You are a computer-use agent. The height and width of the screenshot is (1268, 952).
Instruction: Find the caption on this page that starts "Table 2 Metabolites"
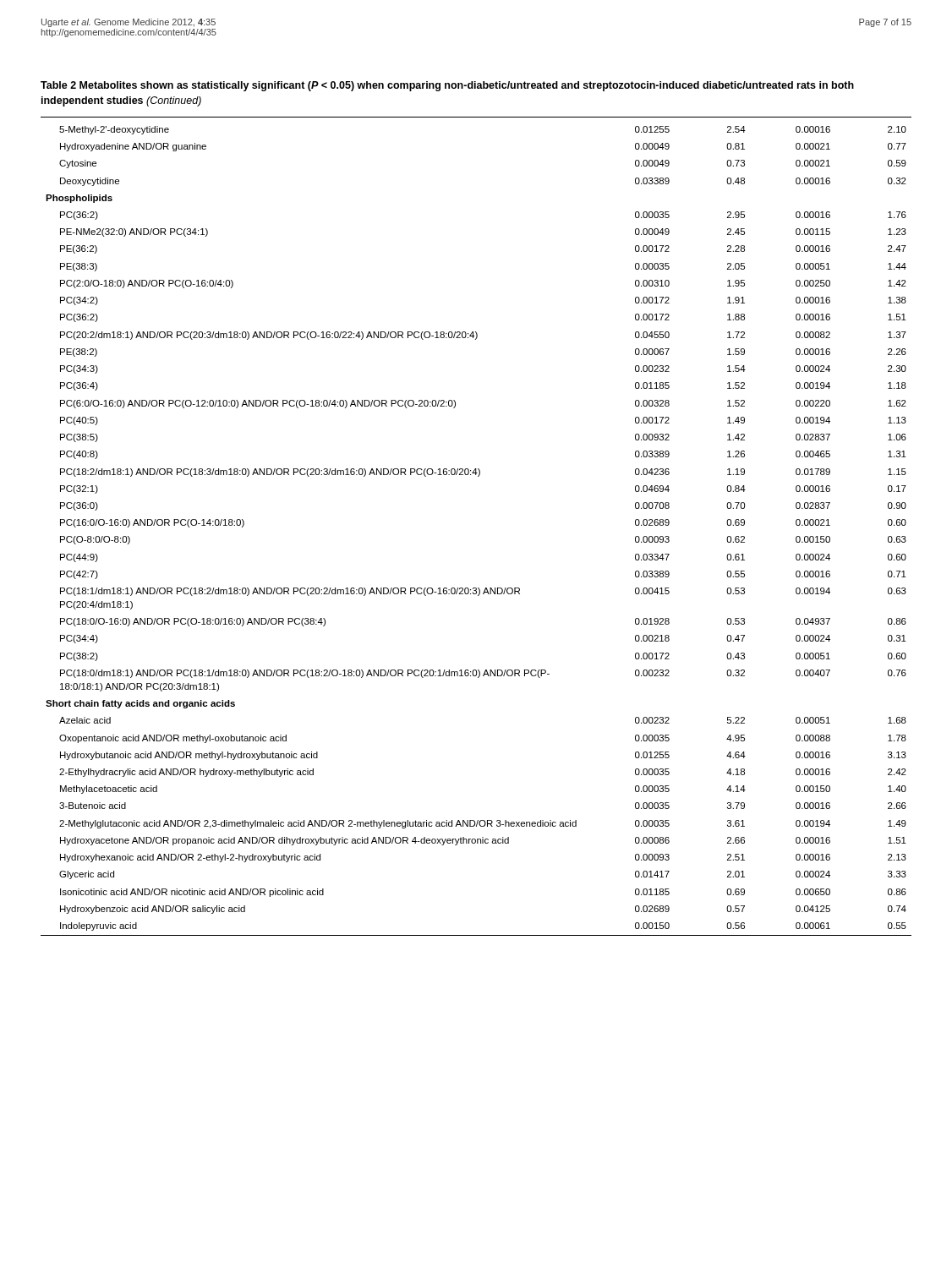(x=447, y=93)
